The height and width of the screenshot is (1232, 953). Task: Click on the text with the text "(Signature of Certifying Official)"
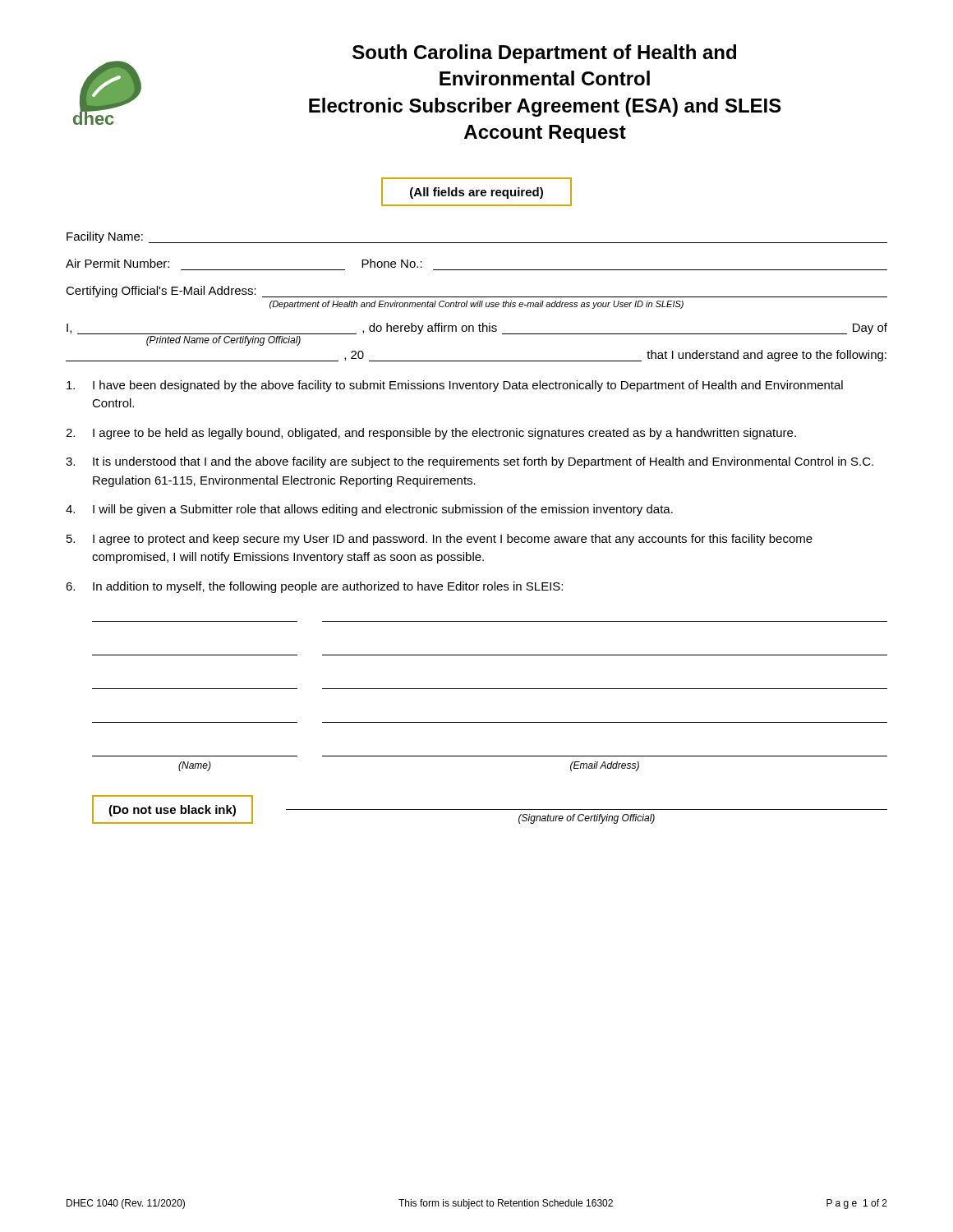[587, 818]
